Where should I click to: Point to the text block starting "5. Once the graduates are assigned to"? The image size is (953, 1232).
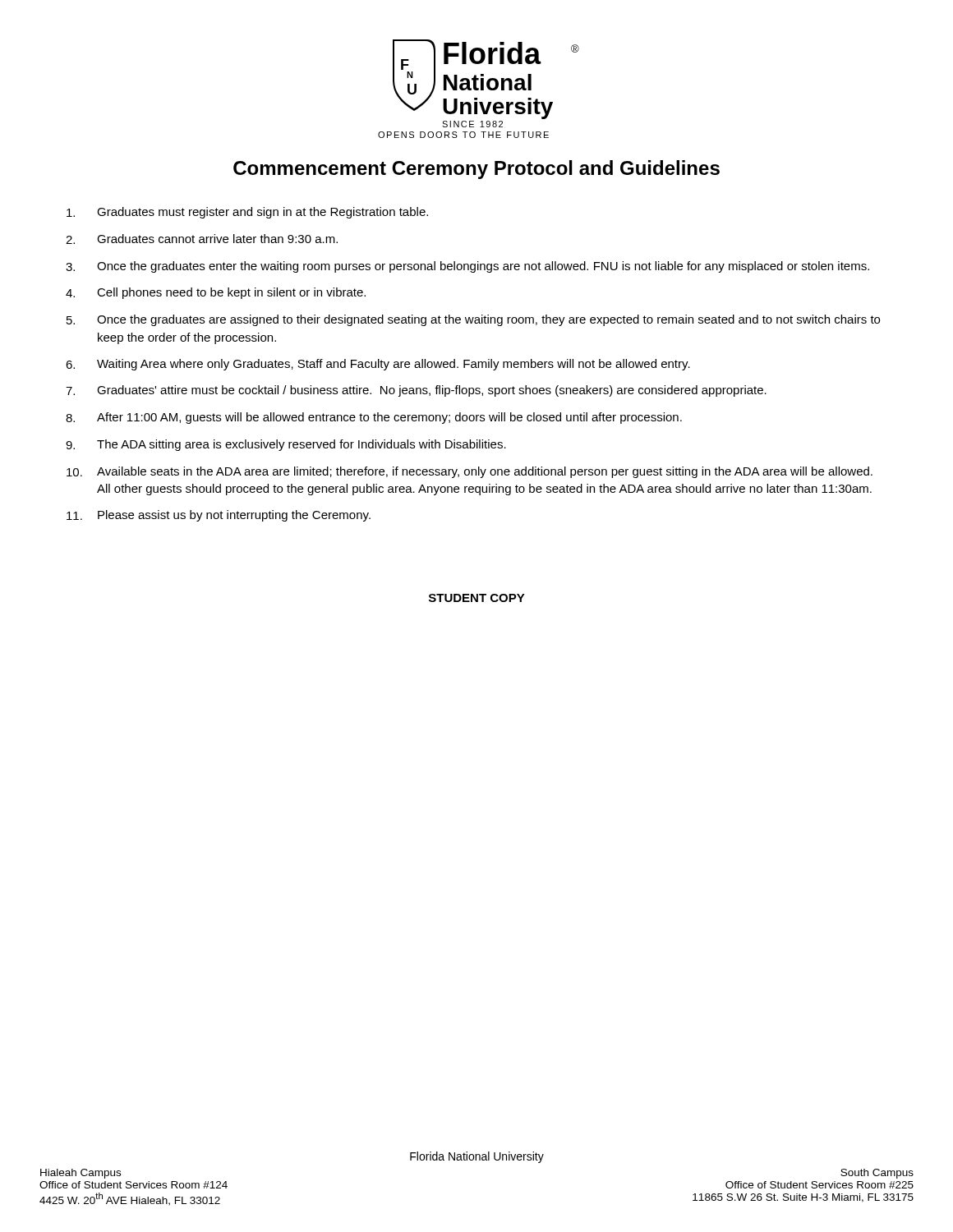point(476,328)
